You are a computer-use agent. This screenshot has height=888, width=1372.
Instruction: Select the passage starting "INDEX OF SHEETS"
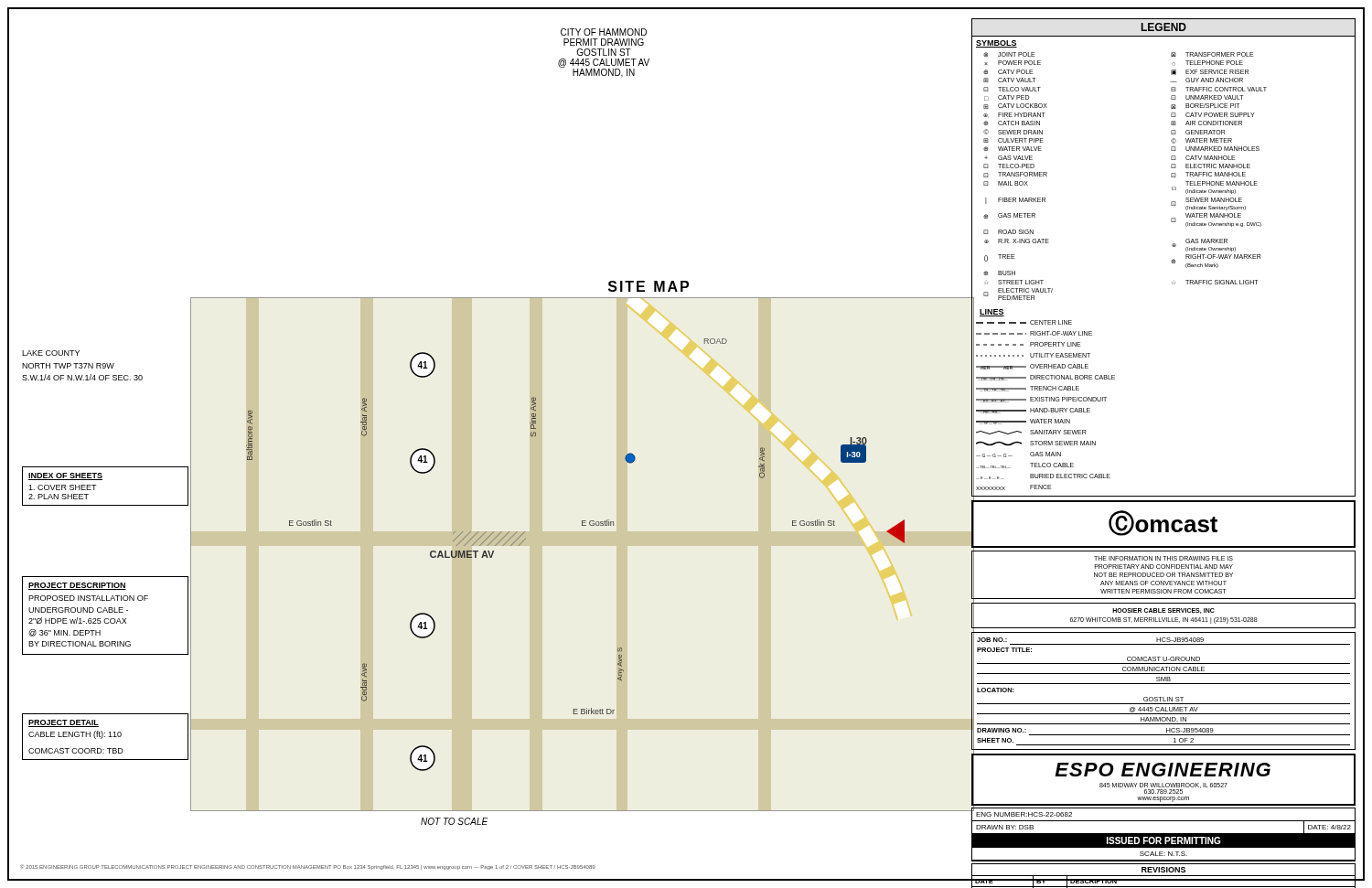105,486
